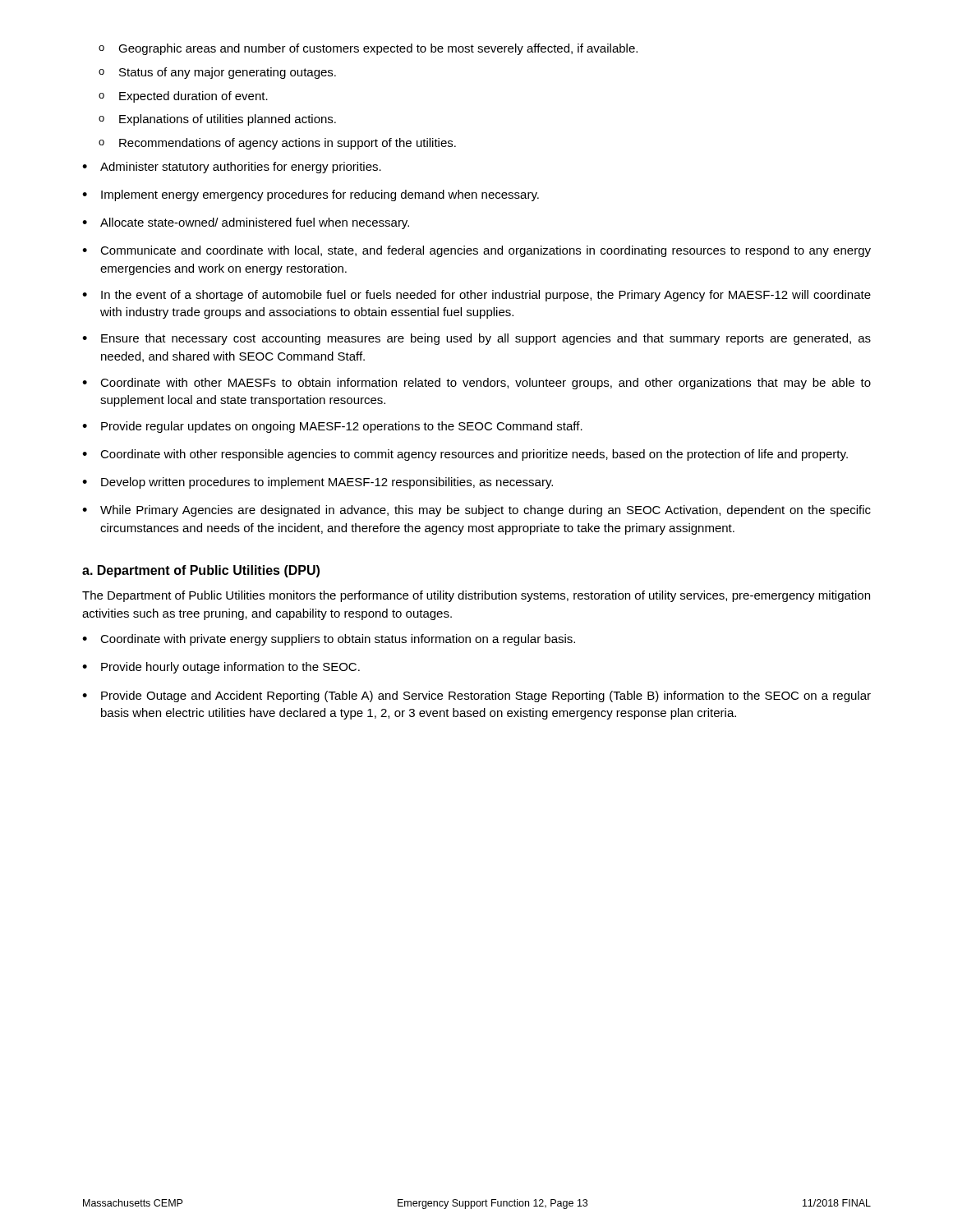Viewport: 953px width, 1232px height.
Task: Locate the passage starting "o Status of any major generating"
Action: [217, 73]
